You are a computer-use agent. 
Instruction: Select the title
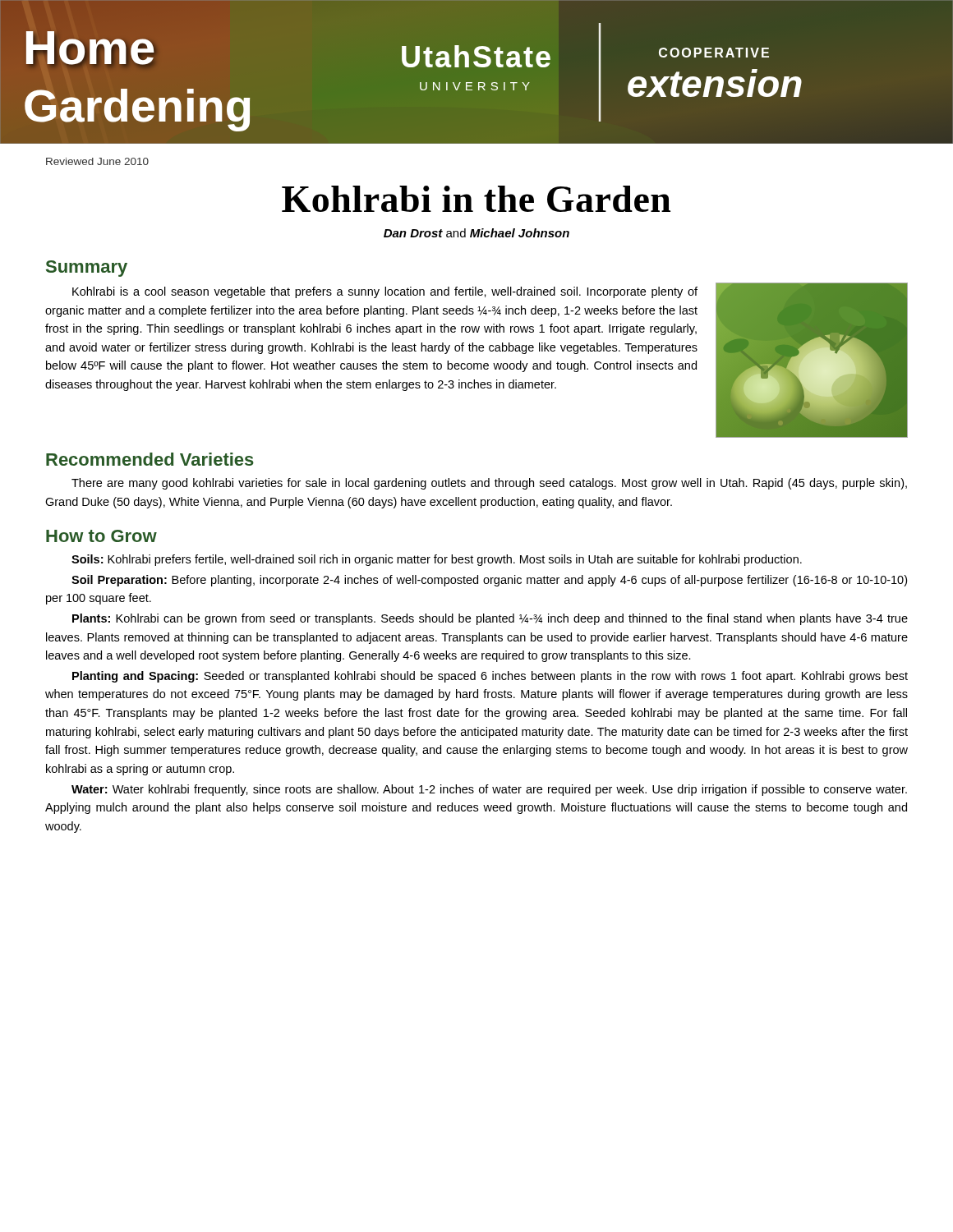[x=476, y=199]
